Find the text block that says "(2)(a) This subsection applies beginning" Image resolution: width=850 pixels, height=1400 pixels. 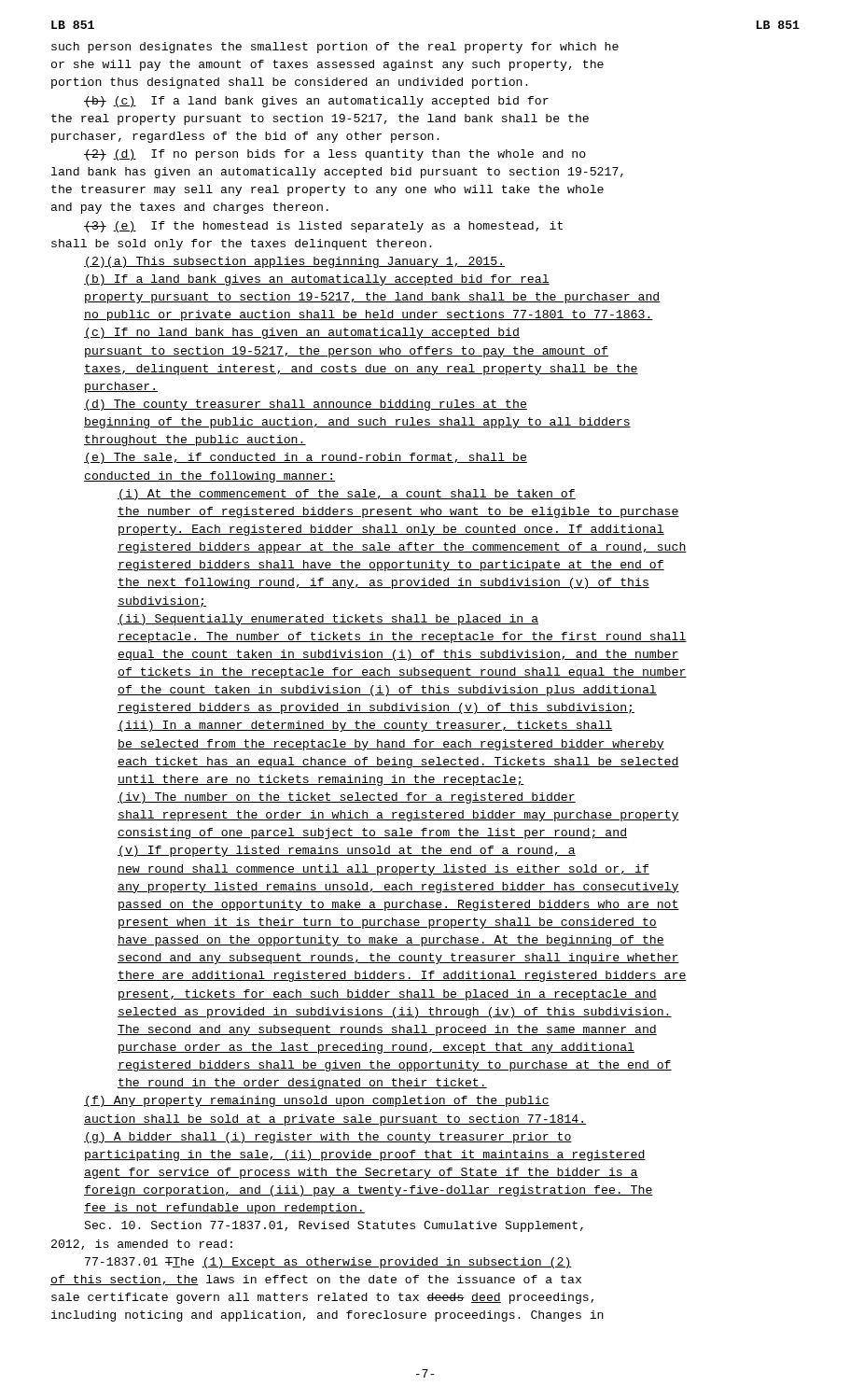[442, 262]
